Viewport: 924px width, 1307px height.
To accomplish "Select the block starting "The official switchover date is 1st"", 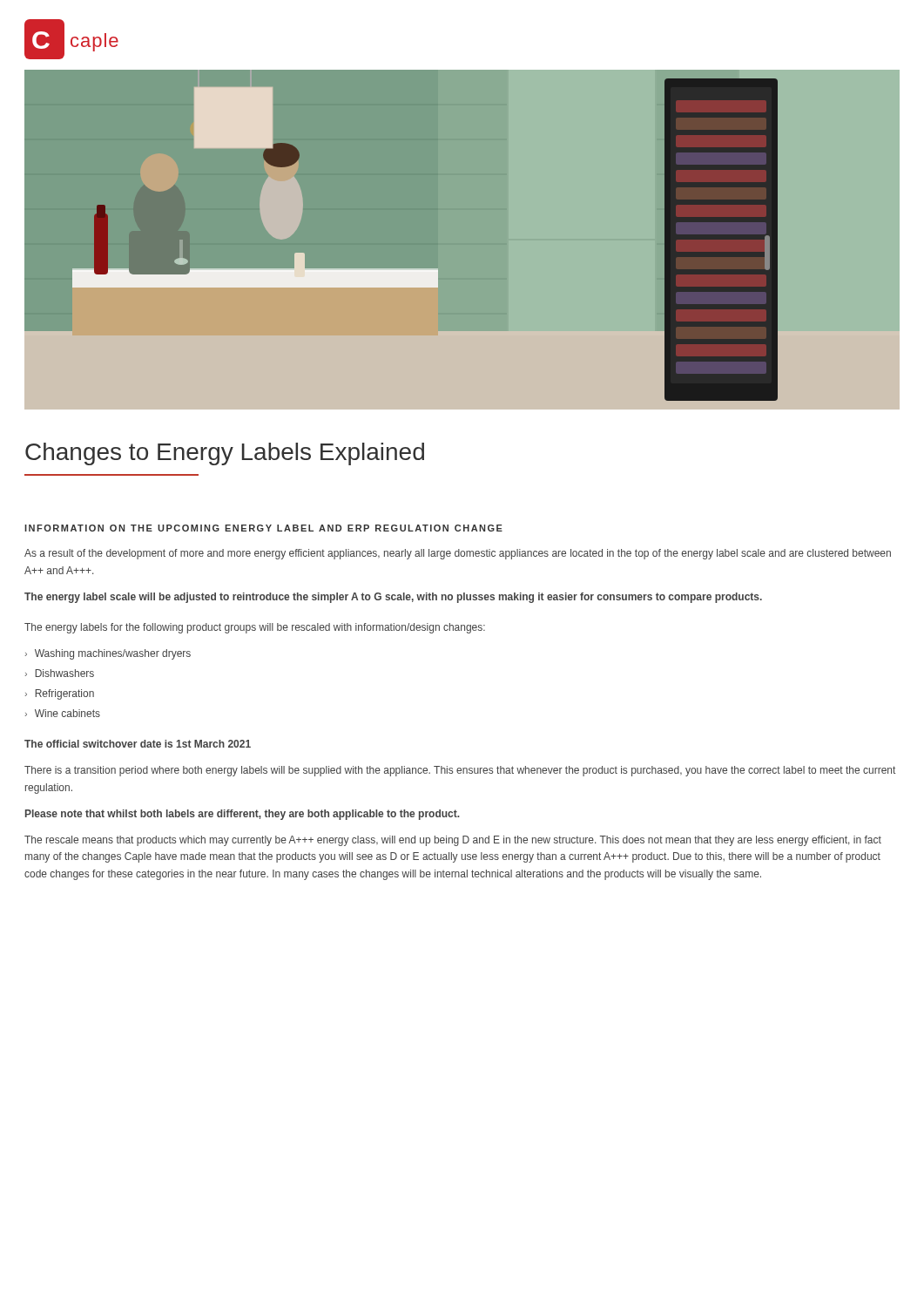I will [138, 744].
